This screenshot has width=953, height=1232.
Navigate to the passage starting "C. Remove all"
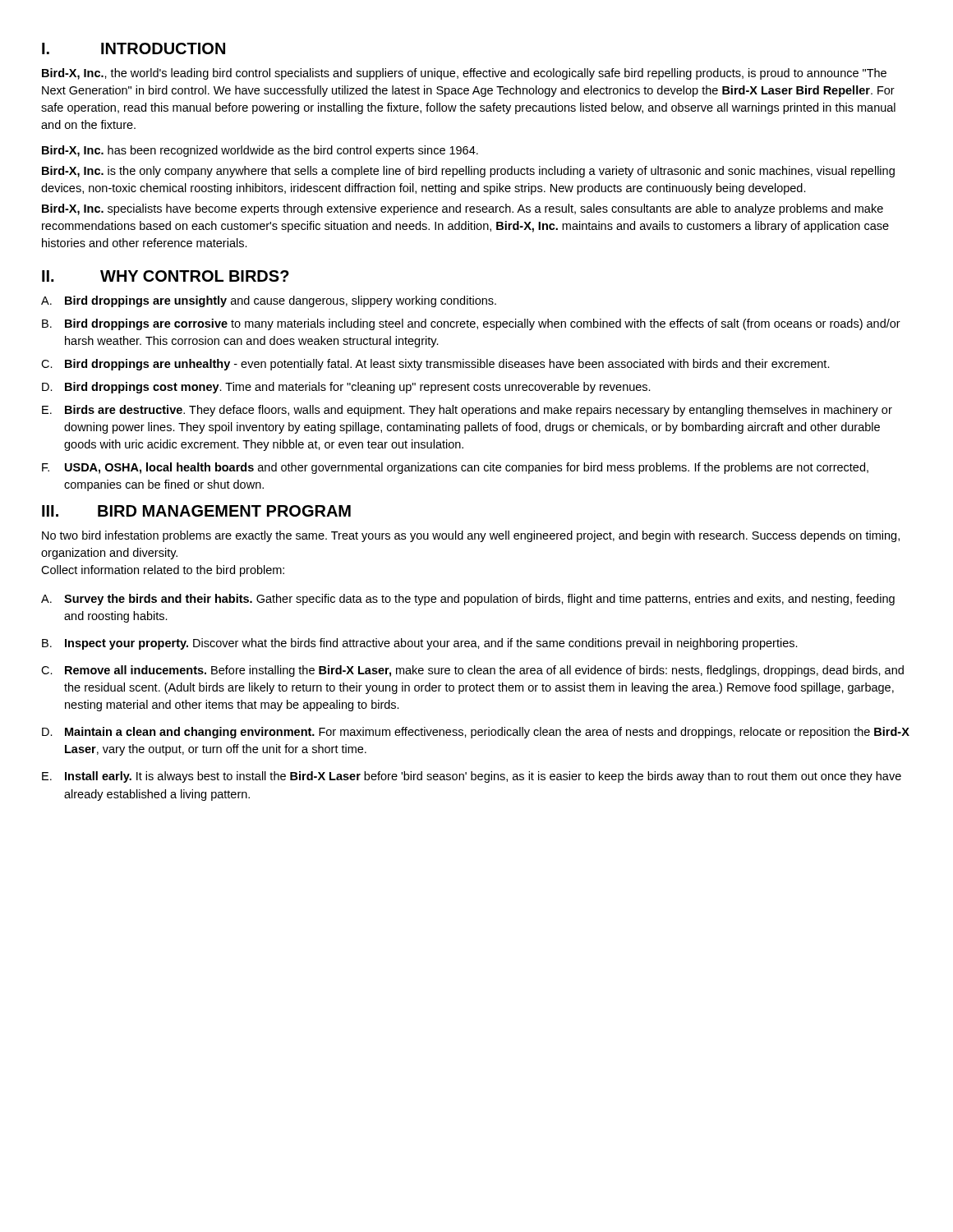coord(476,688)
